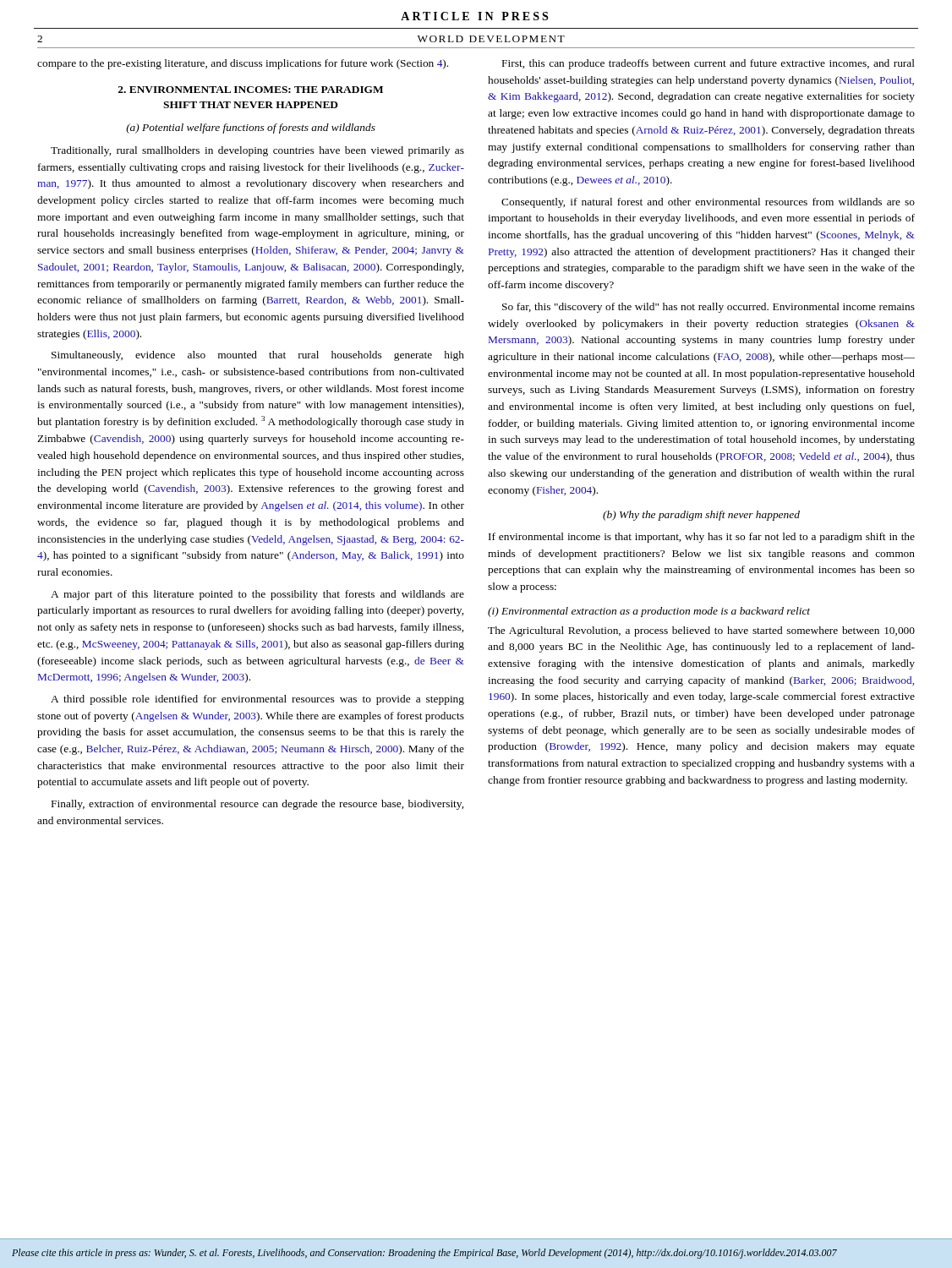Select the passage starting "2. ENVIRONMENTAL INCOMES:"
The image size is (952, 1268).
coord(251,97)
